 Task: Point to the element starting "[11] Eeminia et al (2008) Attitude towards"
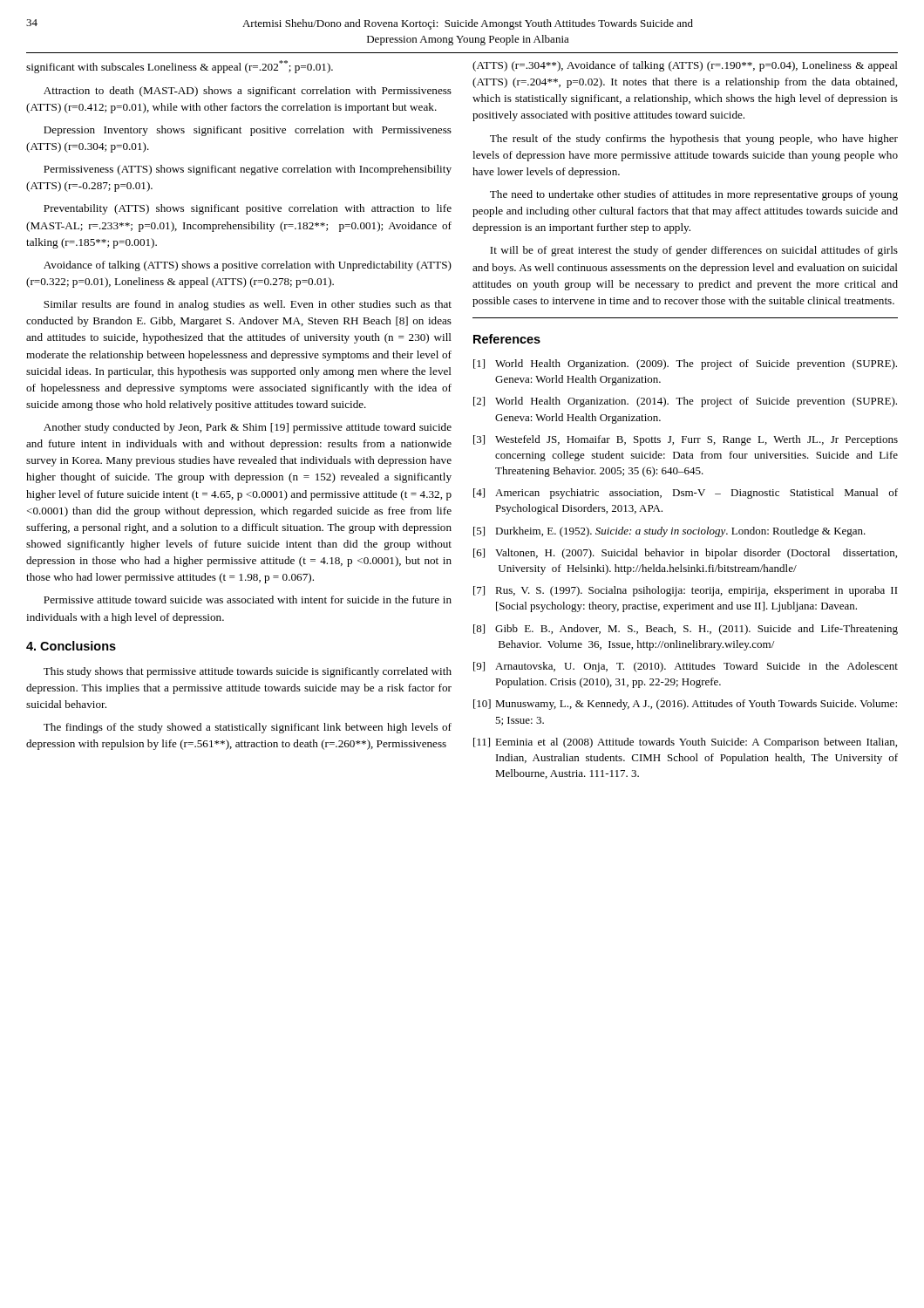tap(685, 758)
